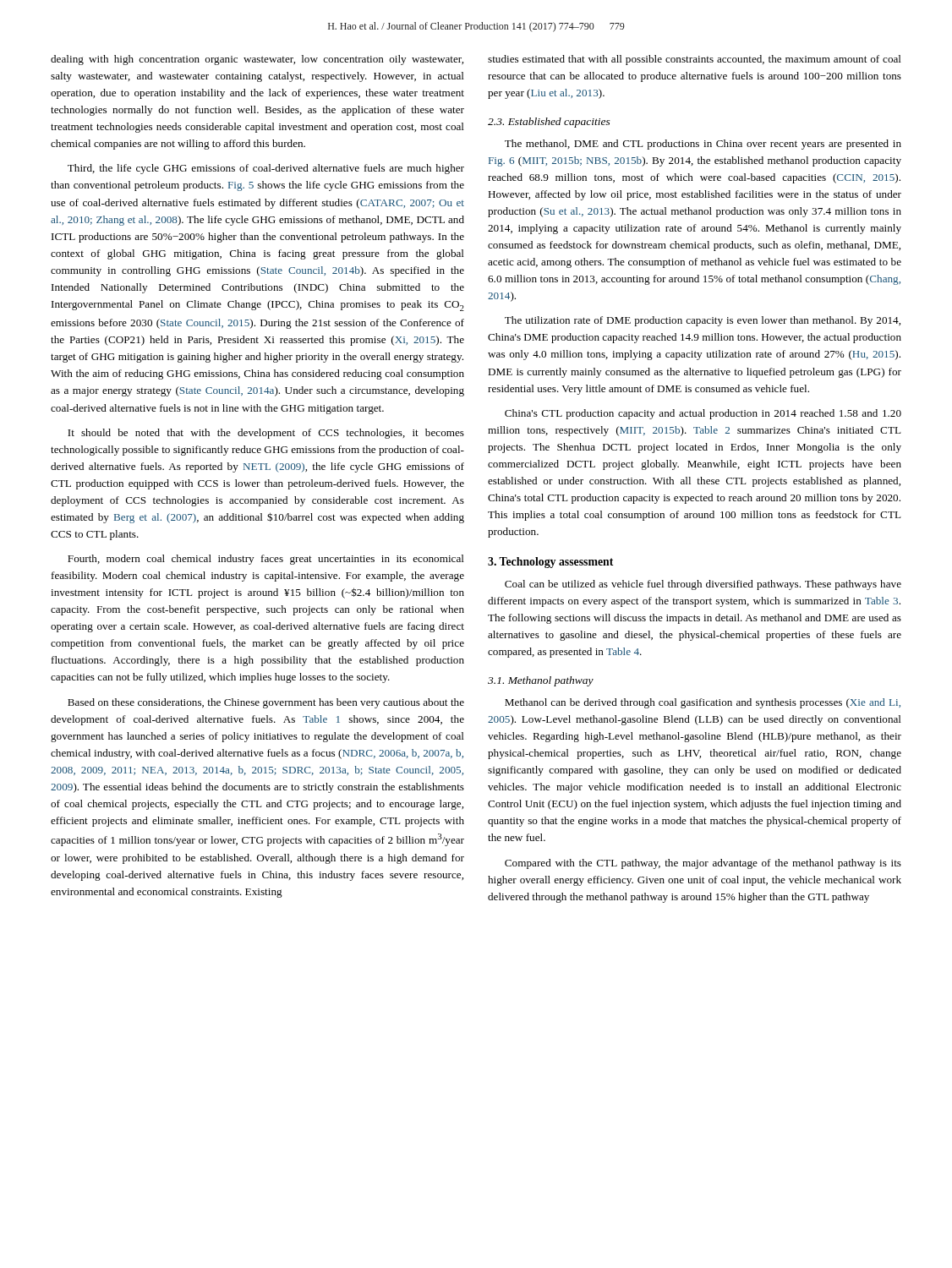
Task: Locate the text block that says "China's CTL production capacity and actual production"
Action: pos(695,472)
